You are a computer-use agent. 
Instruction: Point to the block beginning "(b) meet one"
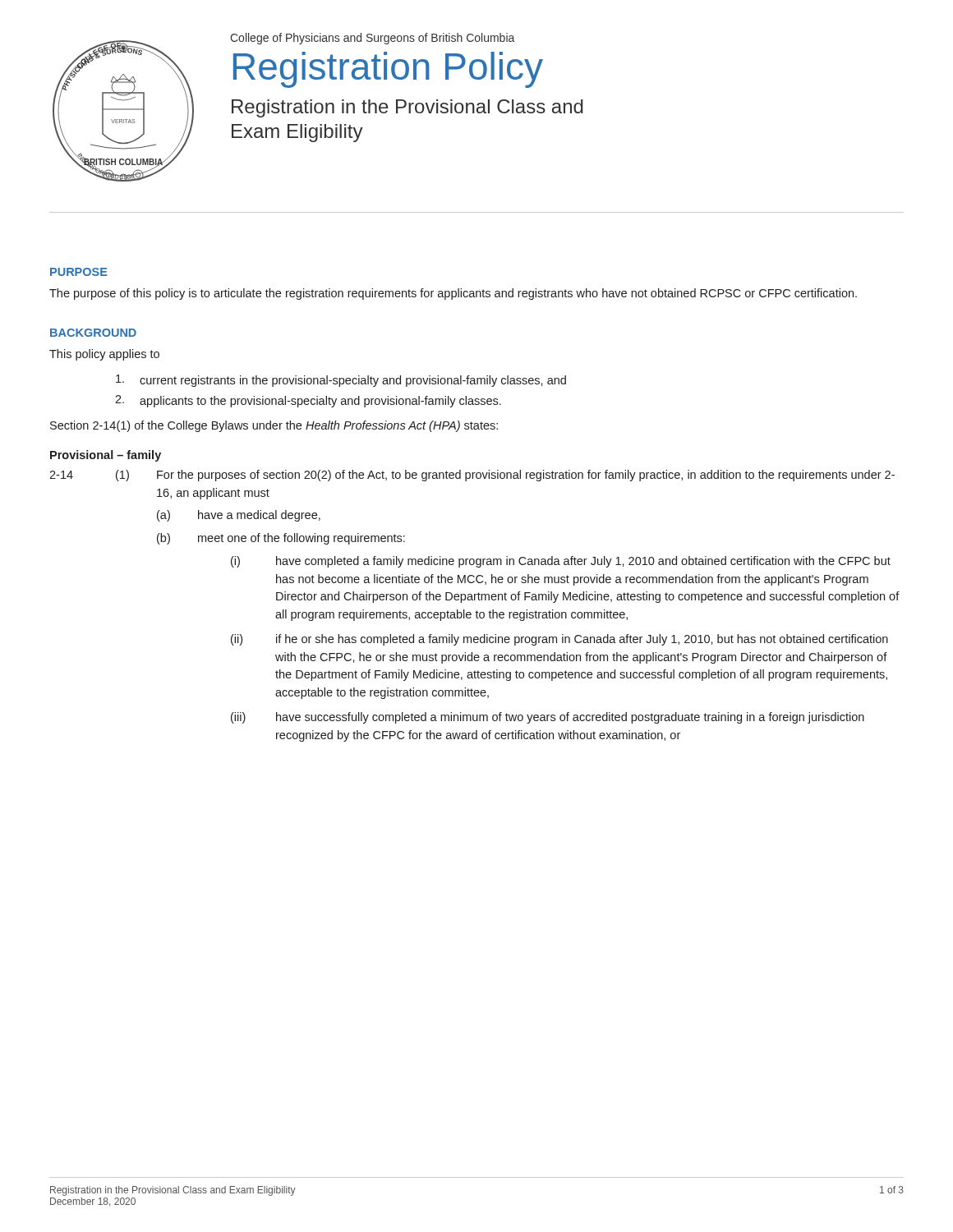(281, 539)
